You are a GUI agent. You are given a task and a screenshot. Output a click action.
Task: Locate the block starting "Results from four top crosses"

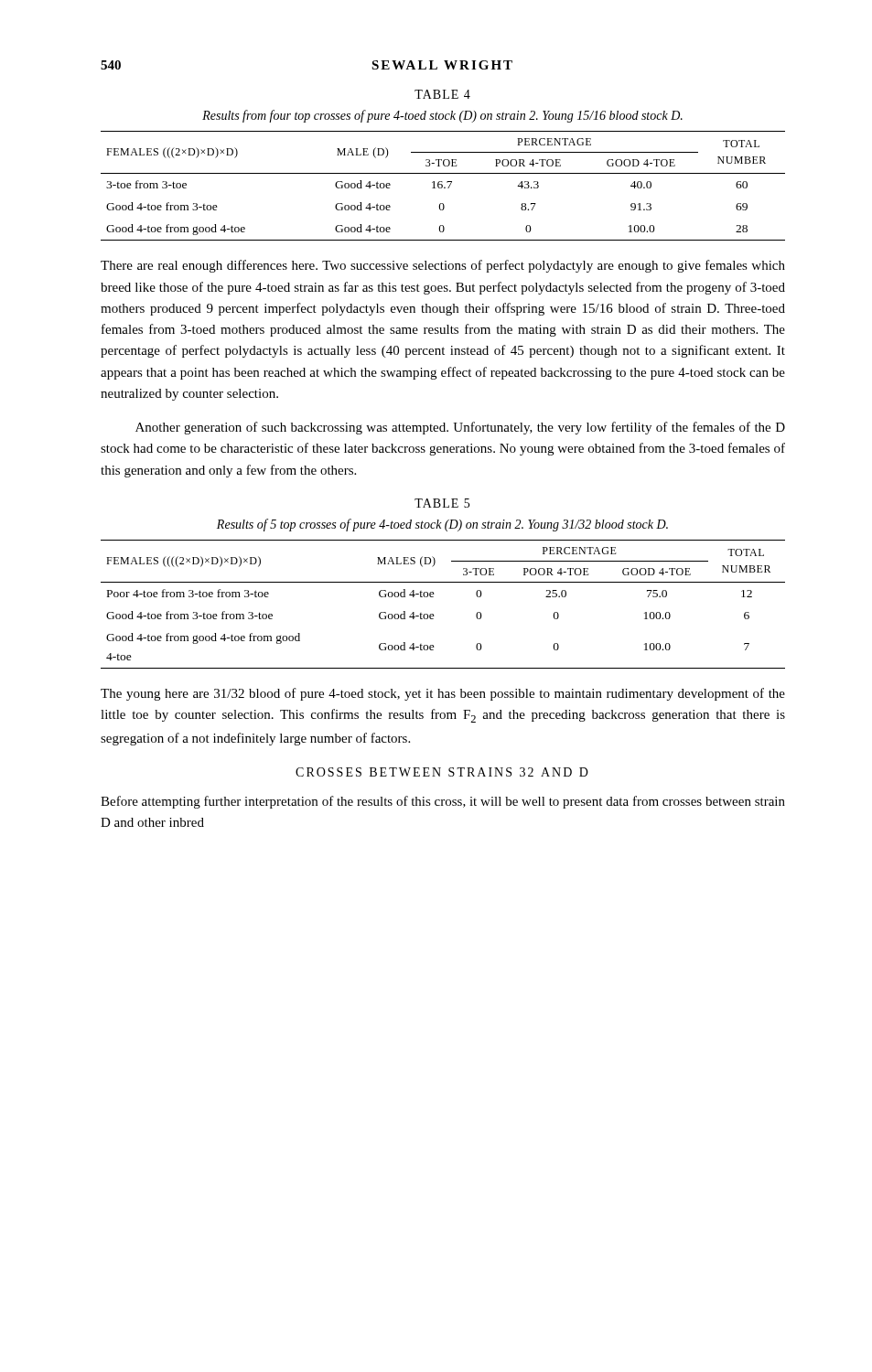[443, 115]
